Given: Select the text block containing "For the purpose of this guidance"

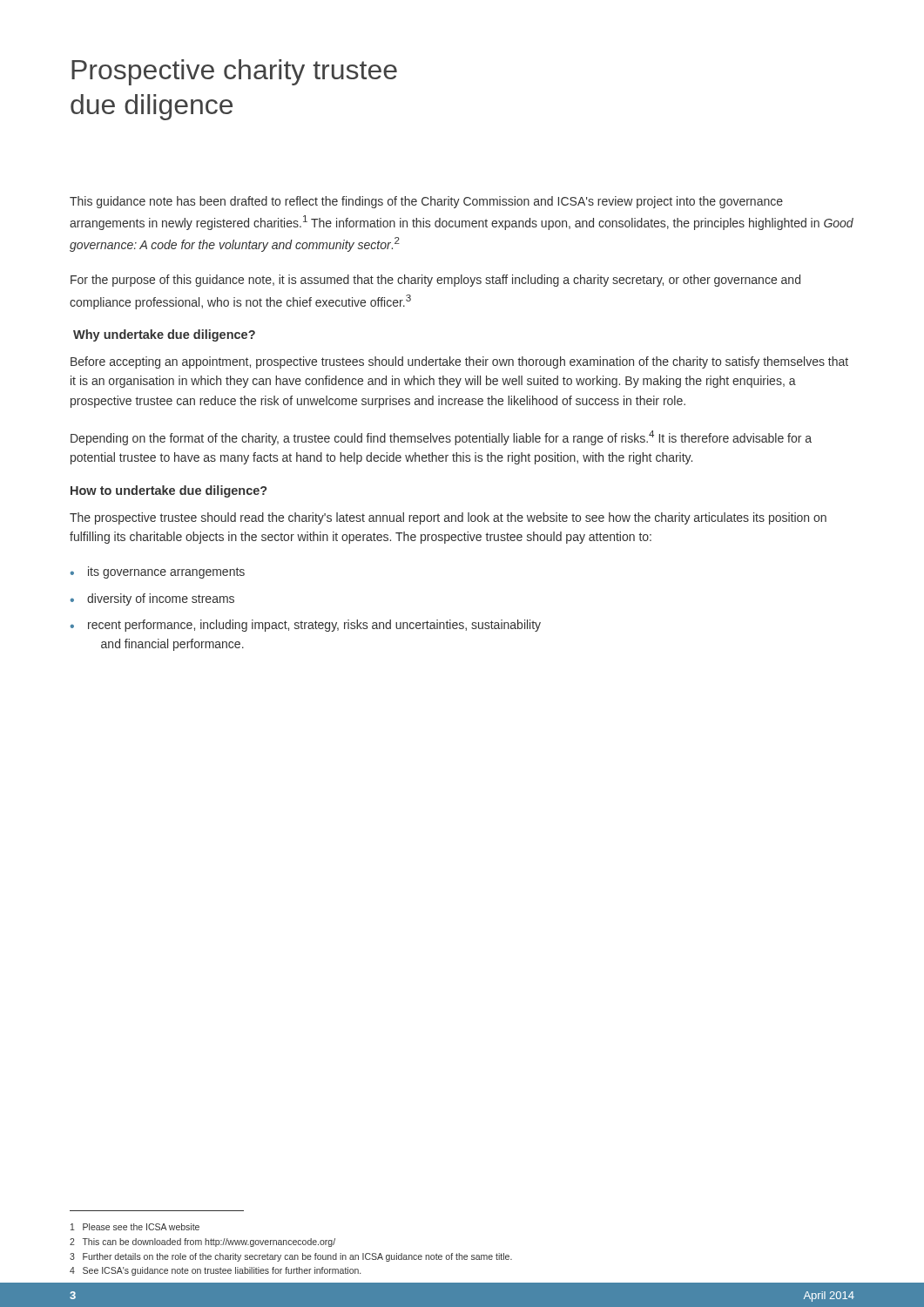Looking at the screenshot, I should point(435,291).
